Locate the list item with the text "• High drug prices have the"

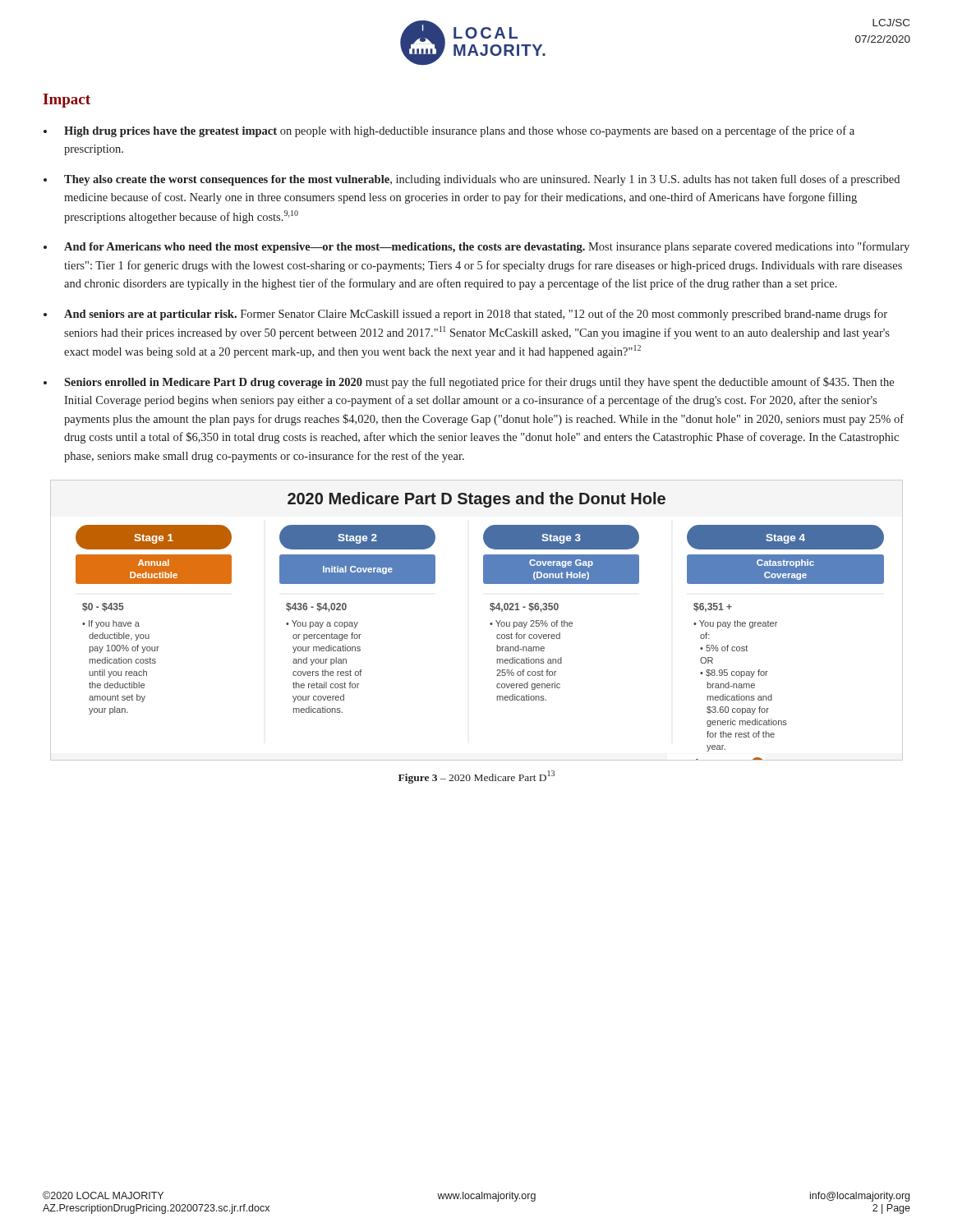coord(476,140)
